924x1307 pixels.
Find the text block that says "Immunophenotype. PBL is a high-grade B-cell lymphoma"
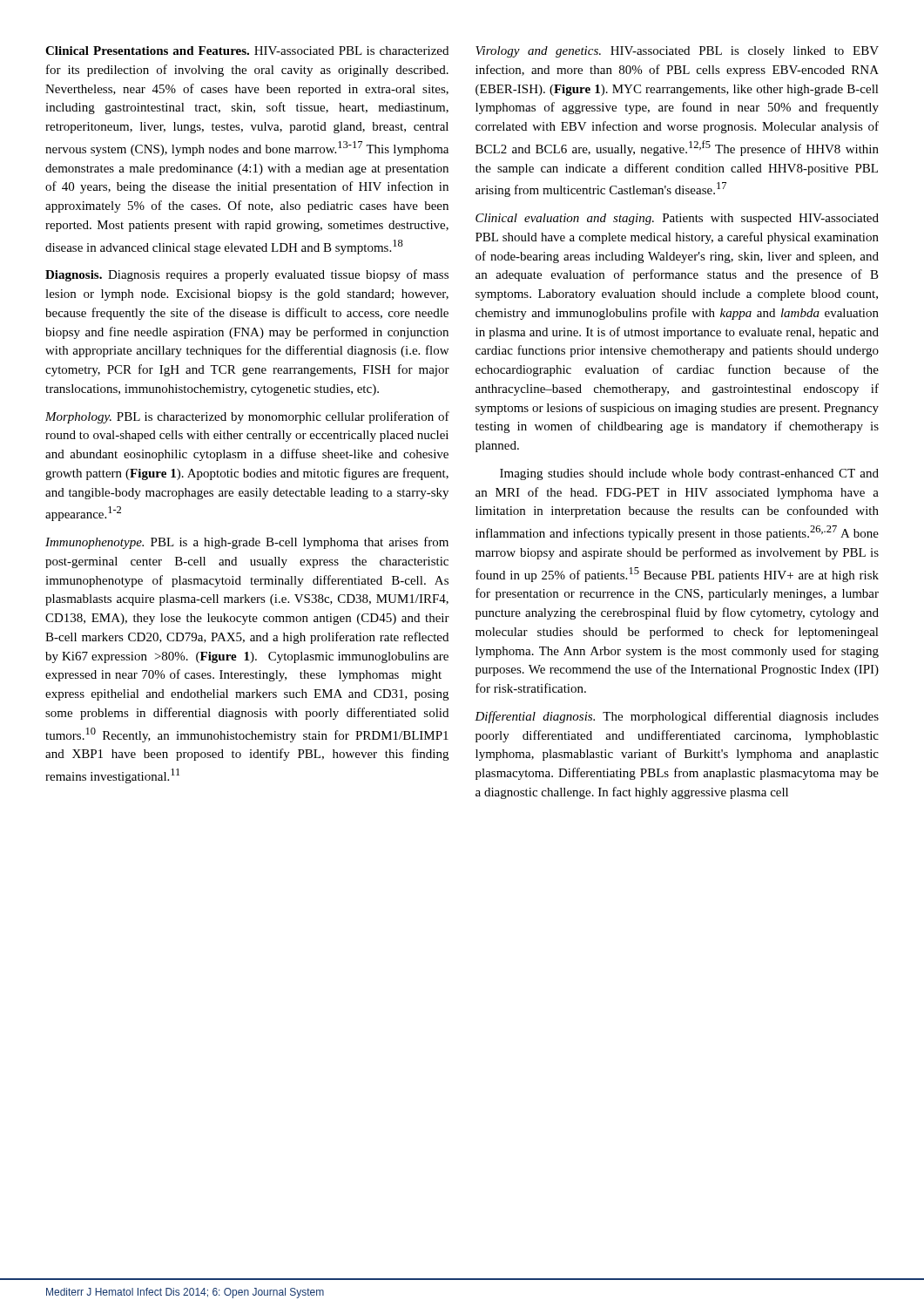tap(247, 660)
